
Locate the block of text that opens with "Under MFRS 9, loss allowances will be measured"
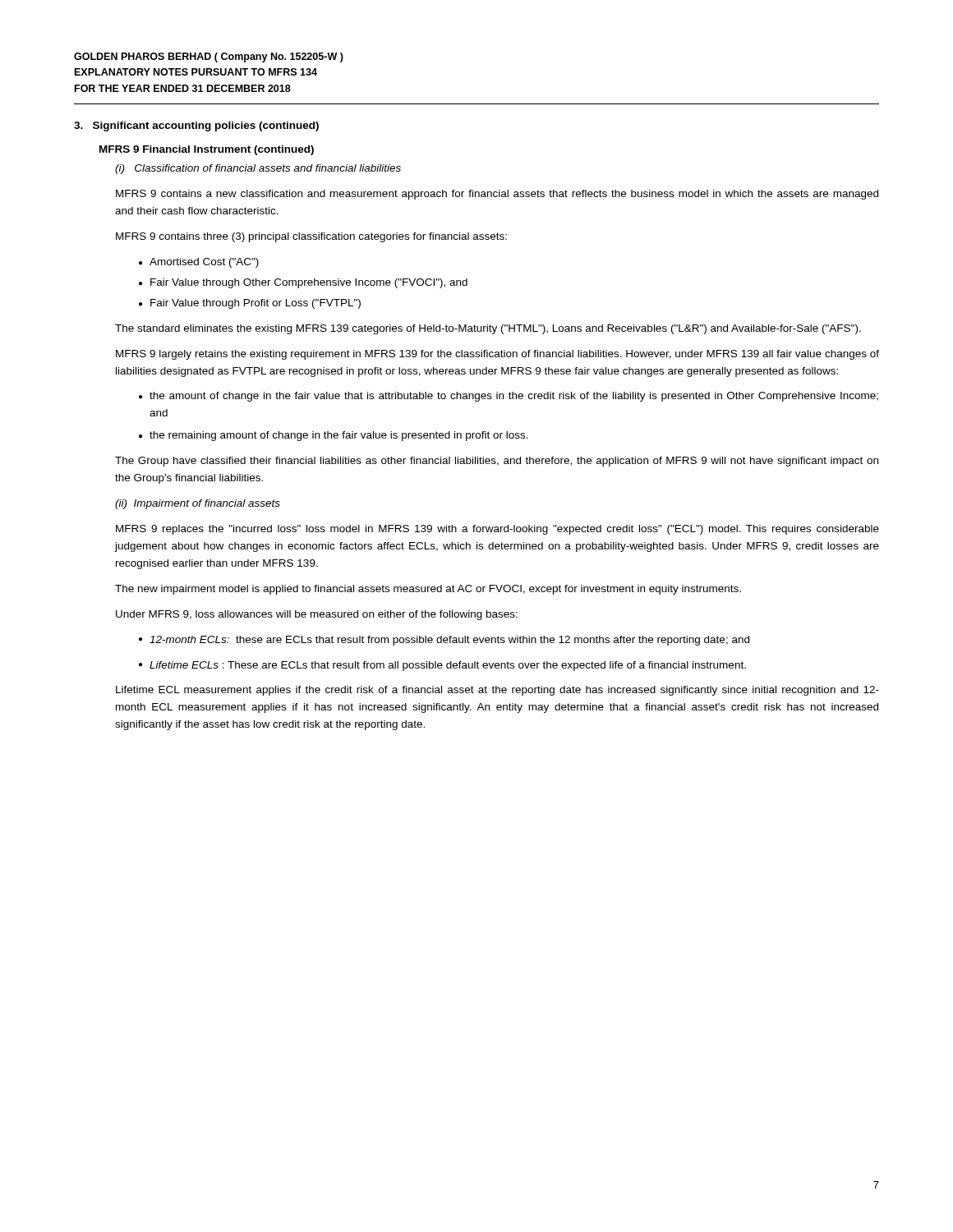point(317,614)
